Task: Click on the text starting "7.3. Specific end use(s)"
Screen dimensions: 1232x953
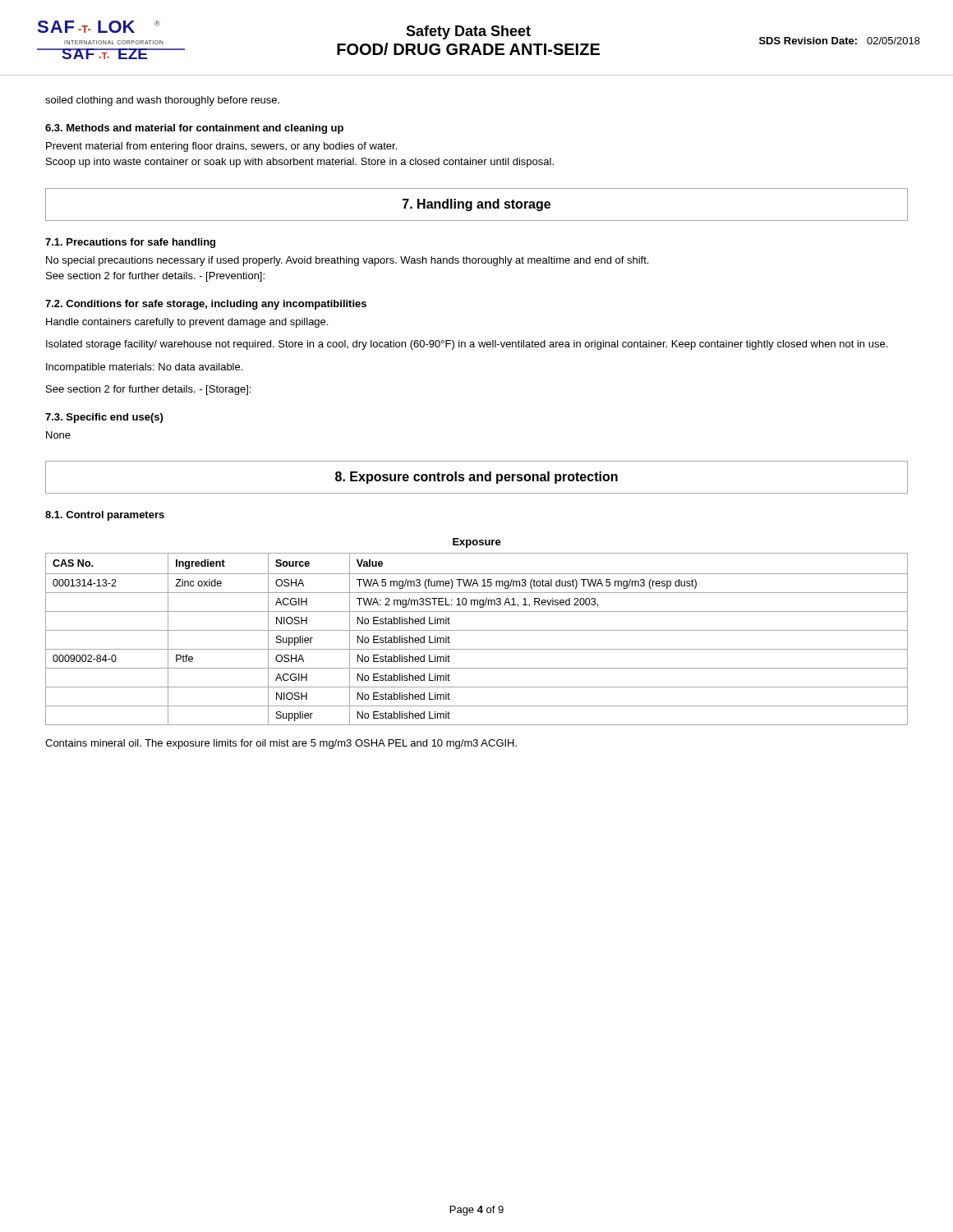Action: [x=104, y=416]
